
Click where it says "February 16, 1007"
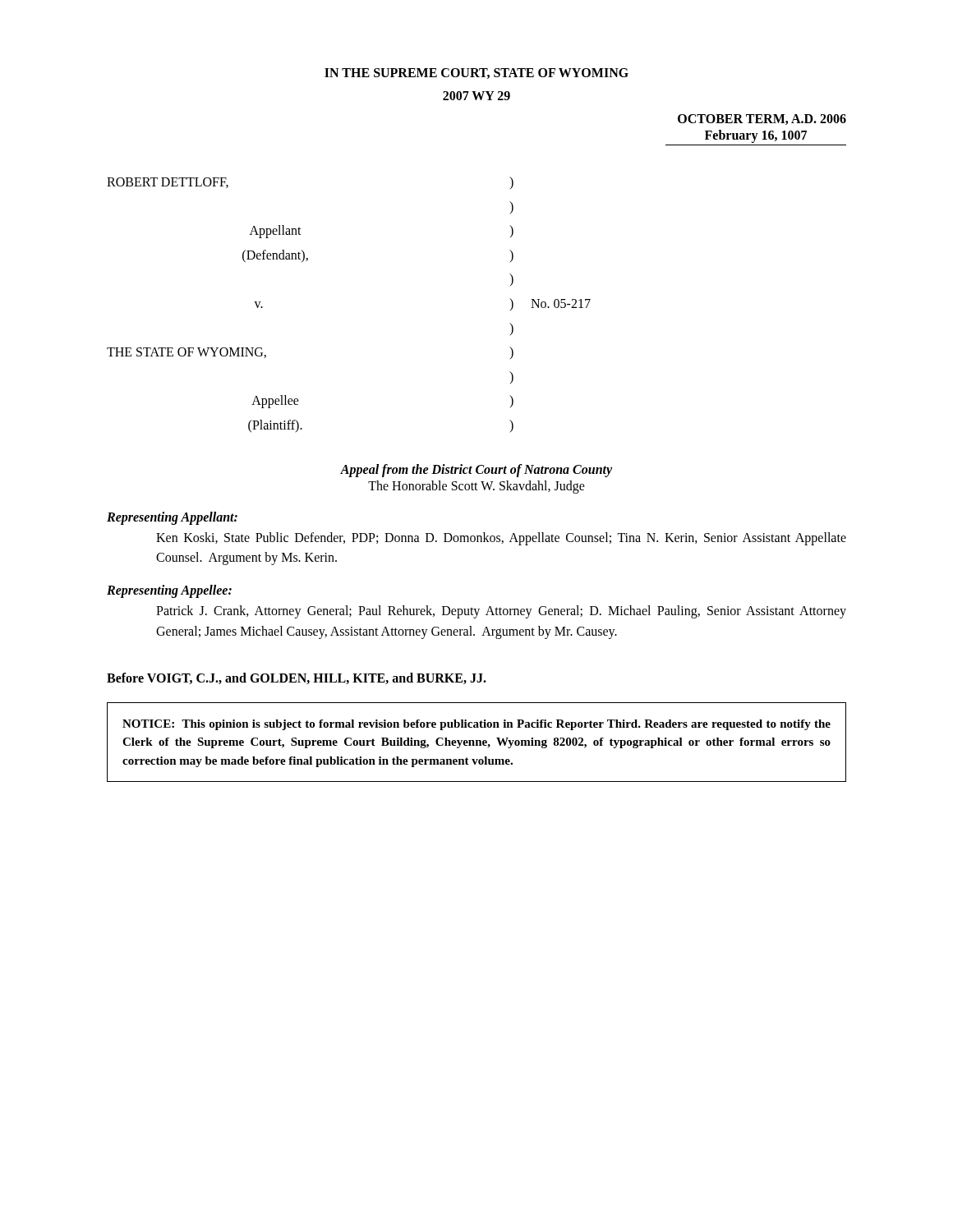pyautogui.click(x=756, y=137)
